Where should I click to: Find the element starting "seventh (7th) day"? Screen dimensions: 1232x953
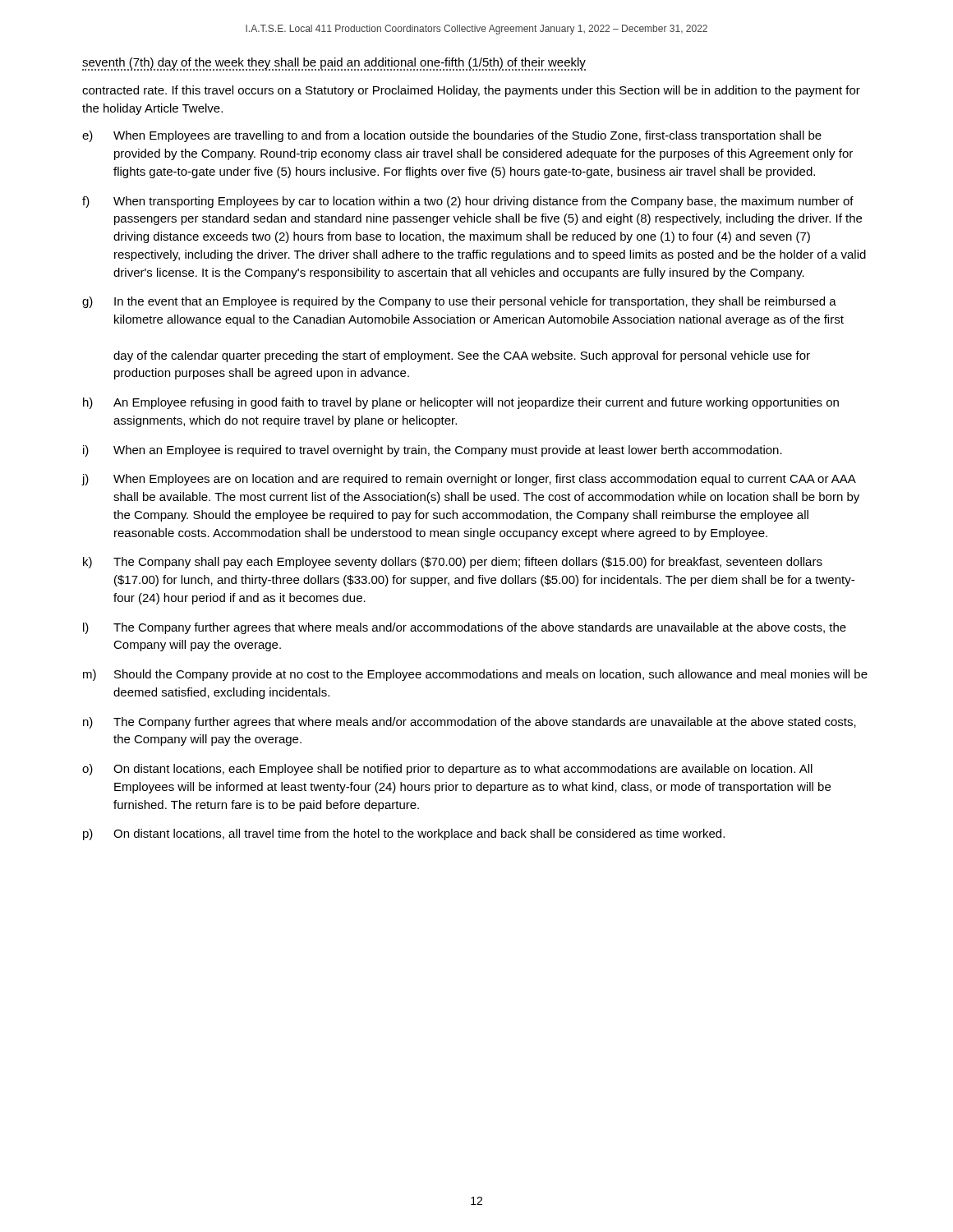pyautogui.click(x=334, y=63)
